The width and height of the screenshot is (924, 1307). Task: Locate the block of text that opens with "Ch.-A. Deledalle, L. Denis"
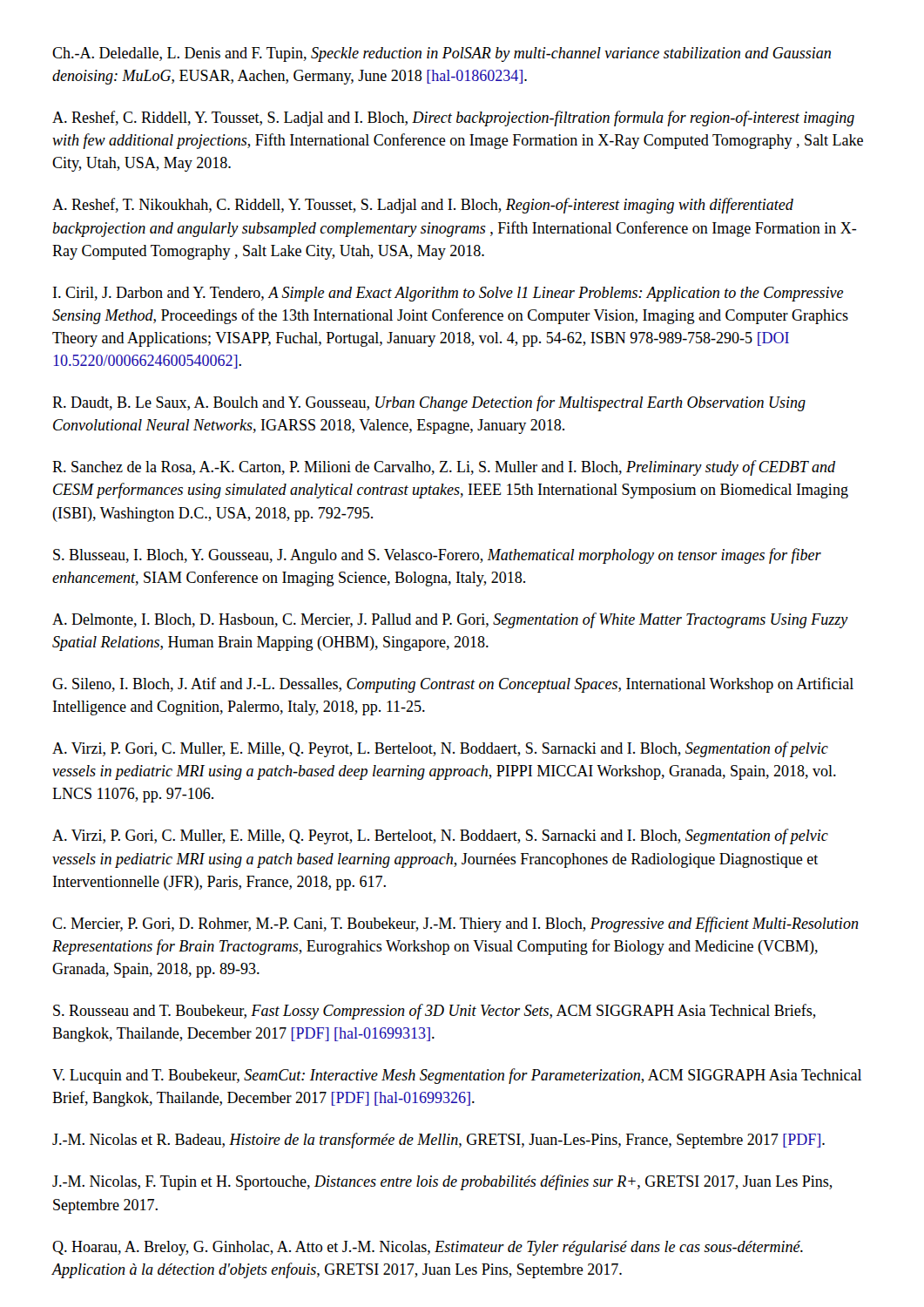pyautogui.click(x=442, y=65)
